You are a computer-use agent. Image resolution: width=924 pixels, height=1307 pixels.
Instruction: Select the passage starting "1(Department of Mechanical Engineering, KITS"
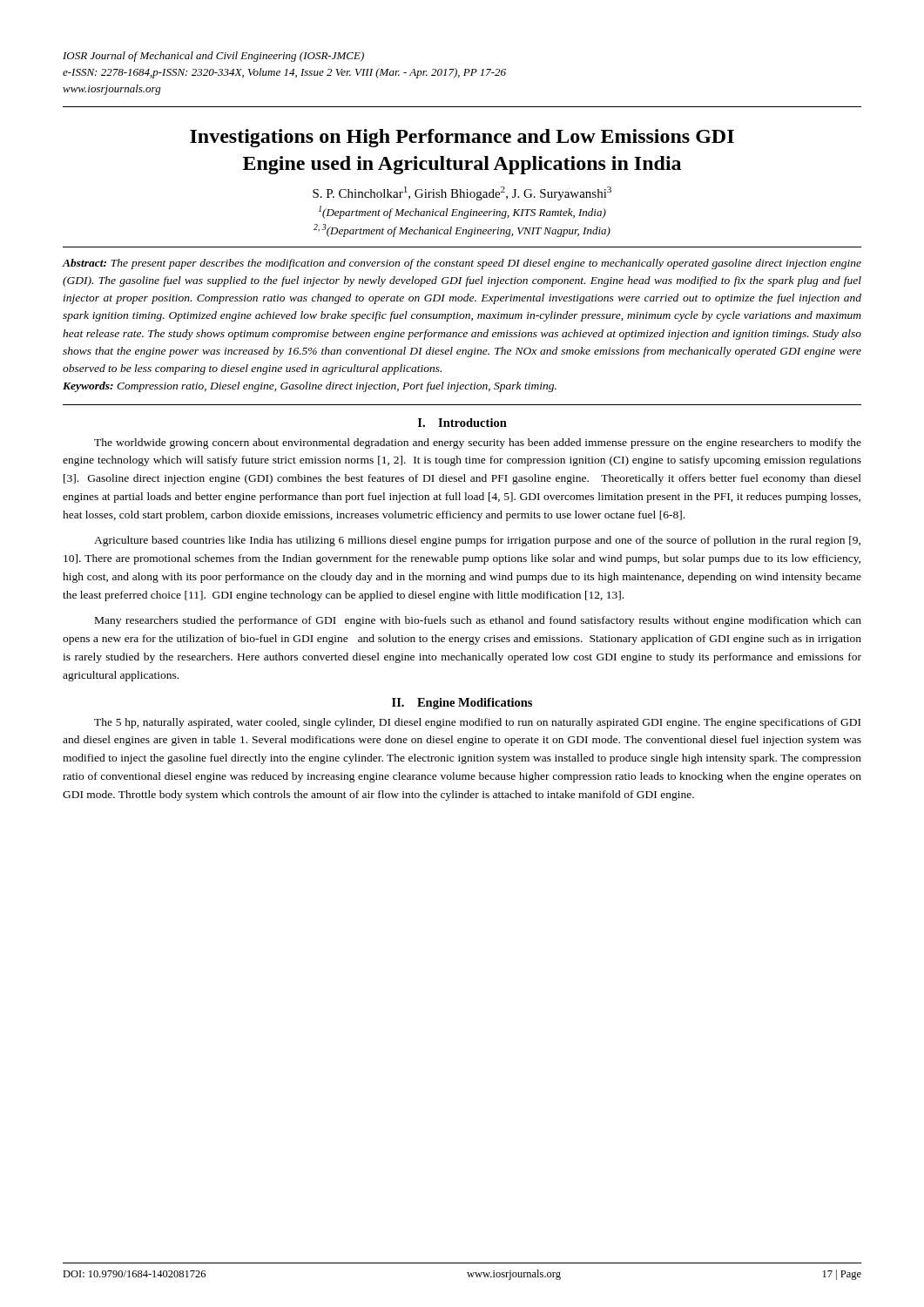(462, 220)
